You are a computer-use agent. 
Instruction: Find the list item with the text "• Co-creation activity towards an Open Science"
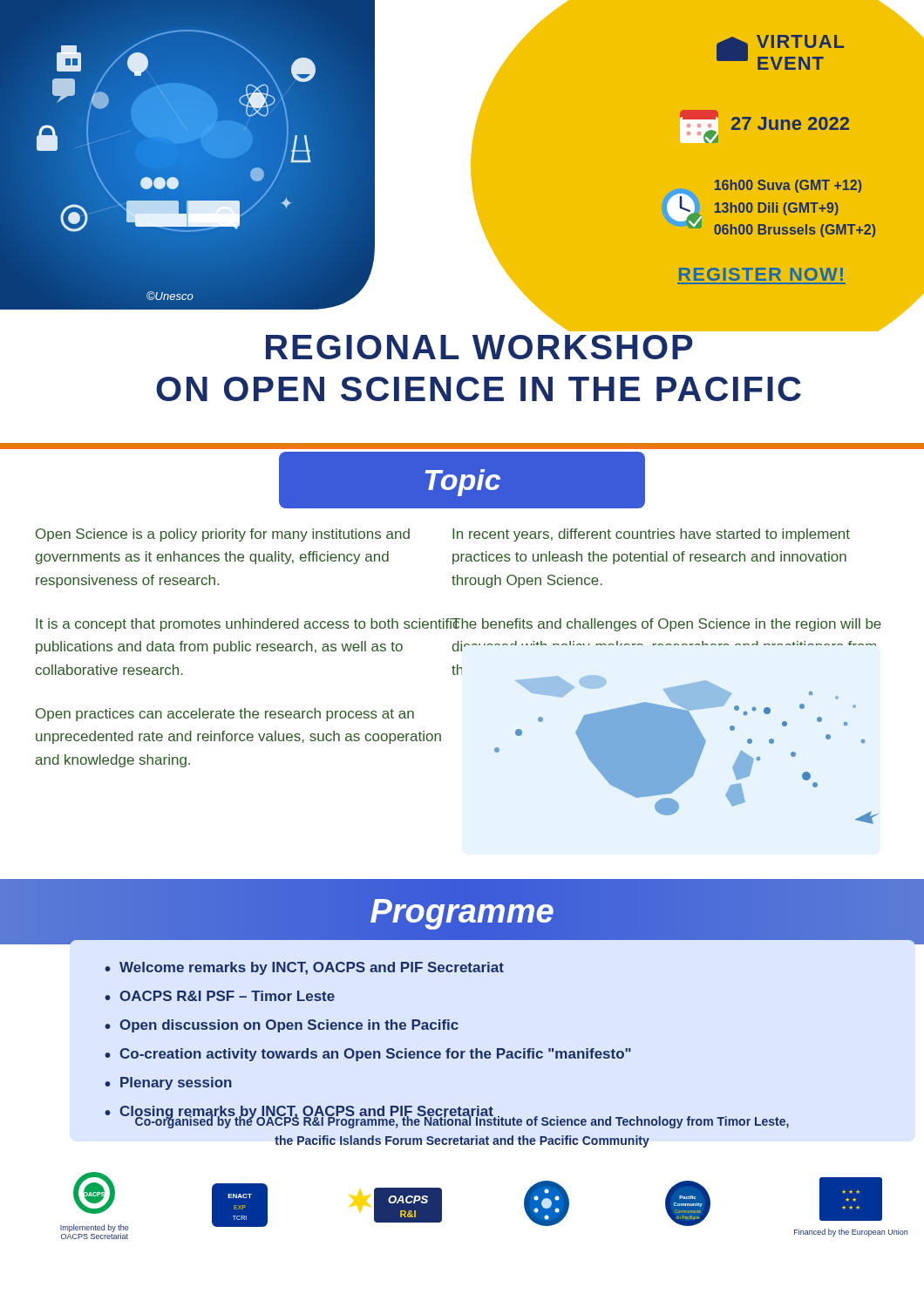[368, 1055]
